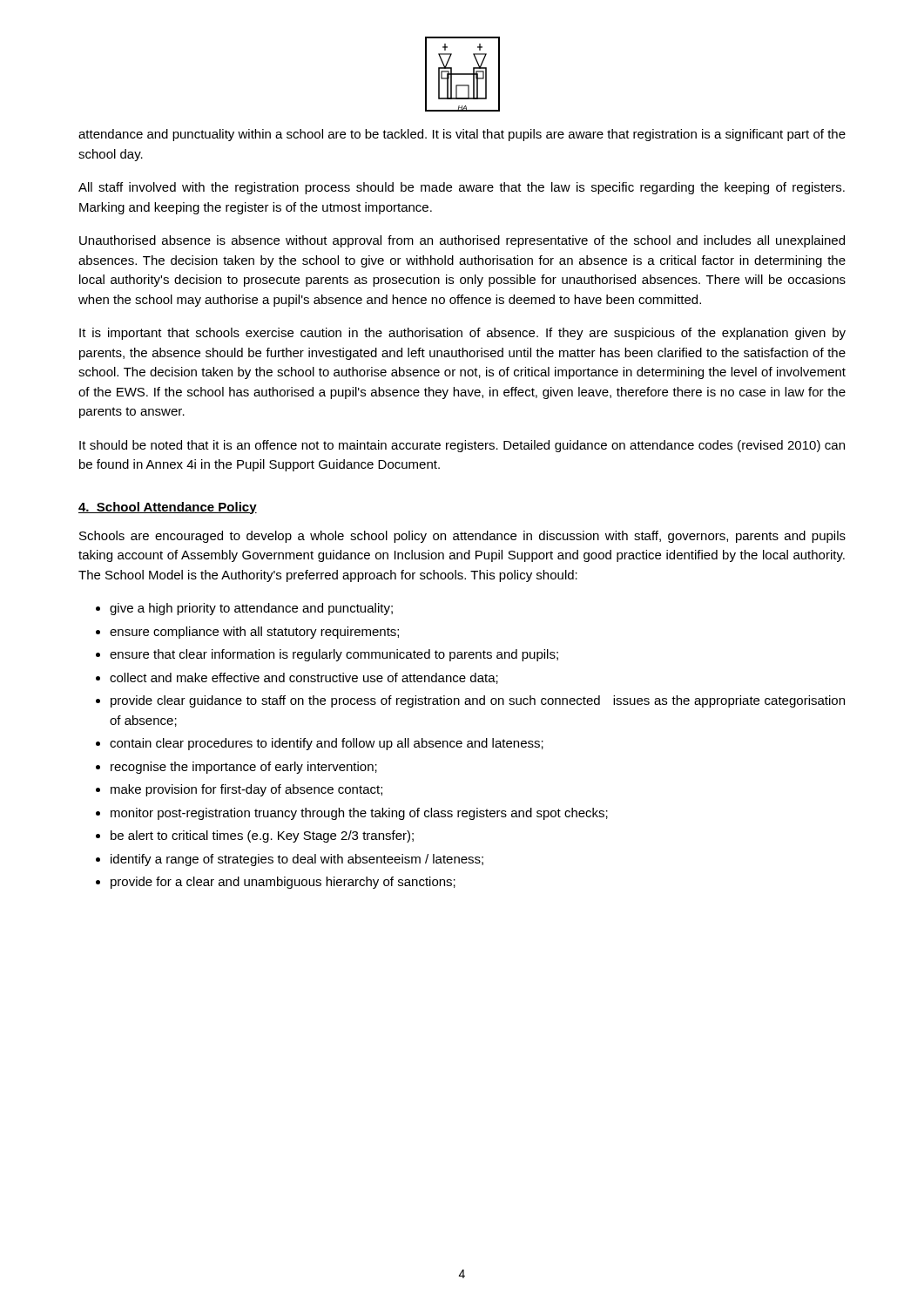The height and width of the screenshot is (1307, 924).
Task: Select the block starting "provide clear guidance to staff on the"
Action: point(478,711)
